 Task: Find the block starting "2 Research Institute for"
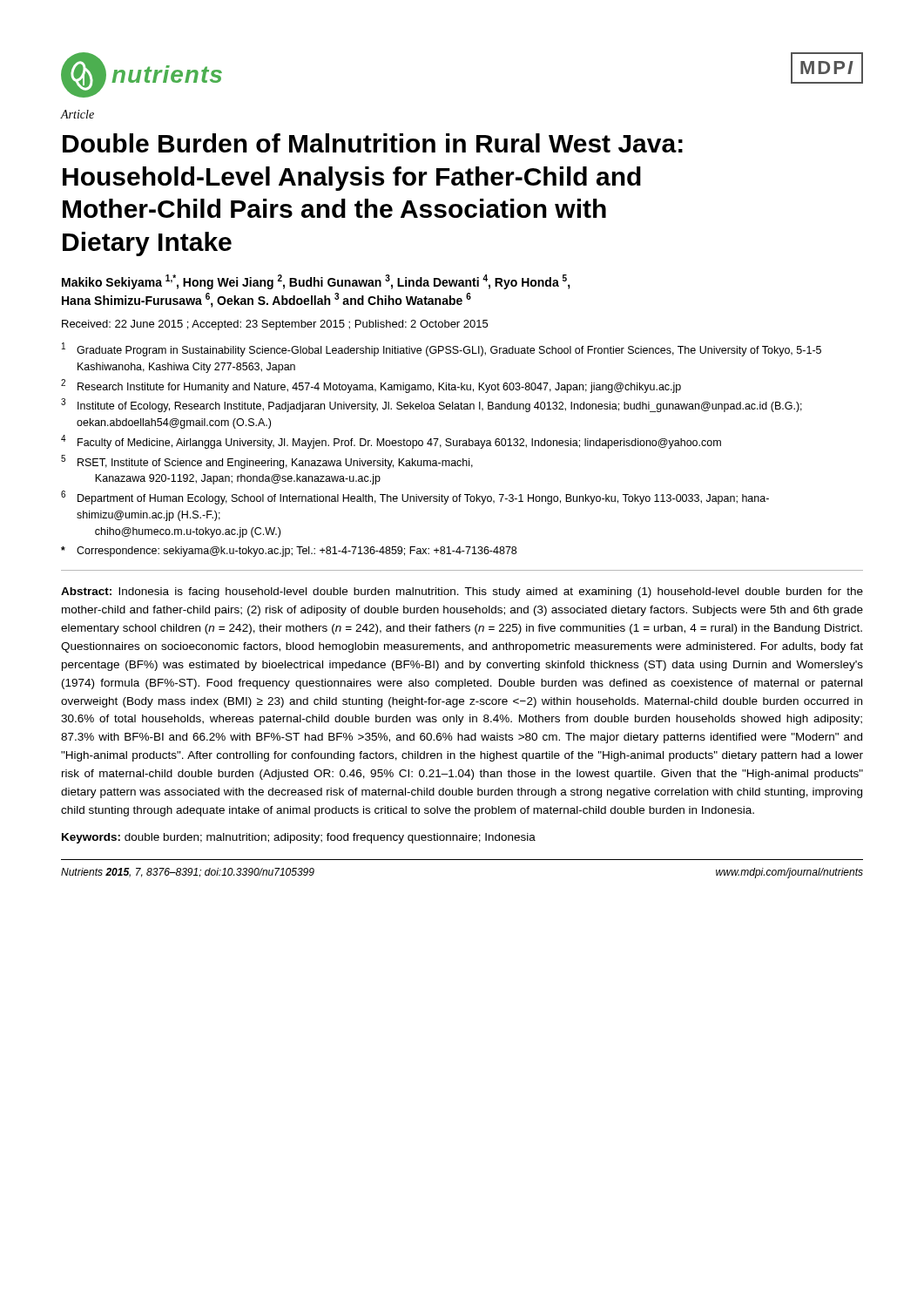[371, 387]
